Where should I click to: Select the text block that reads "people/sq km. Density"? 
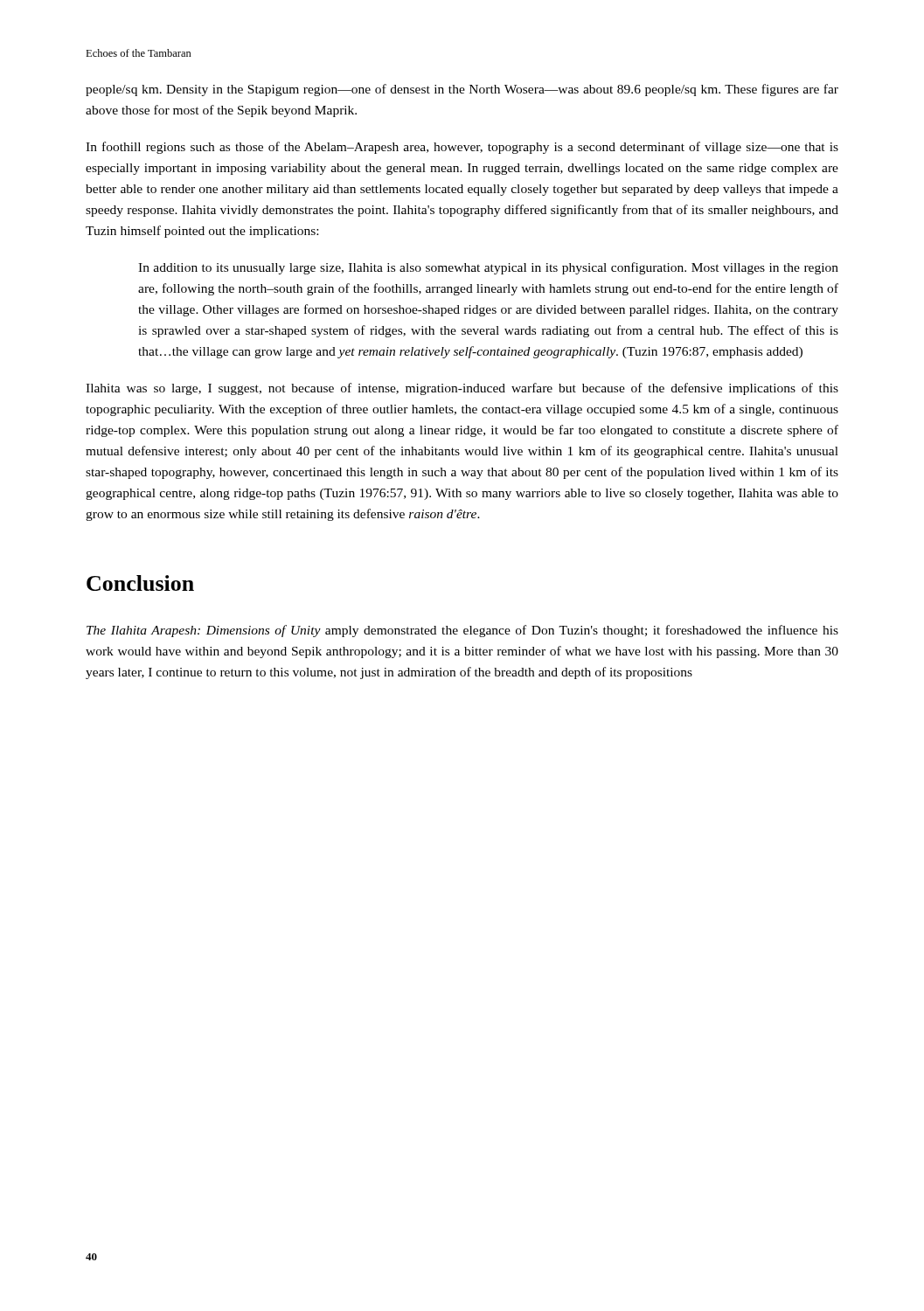click(x=462, y=99)
